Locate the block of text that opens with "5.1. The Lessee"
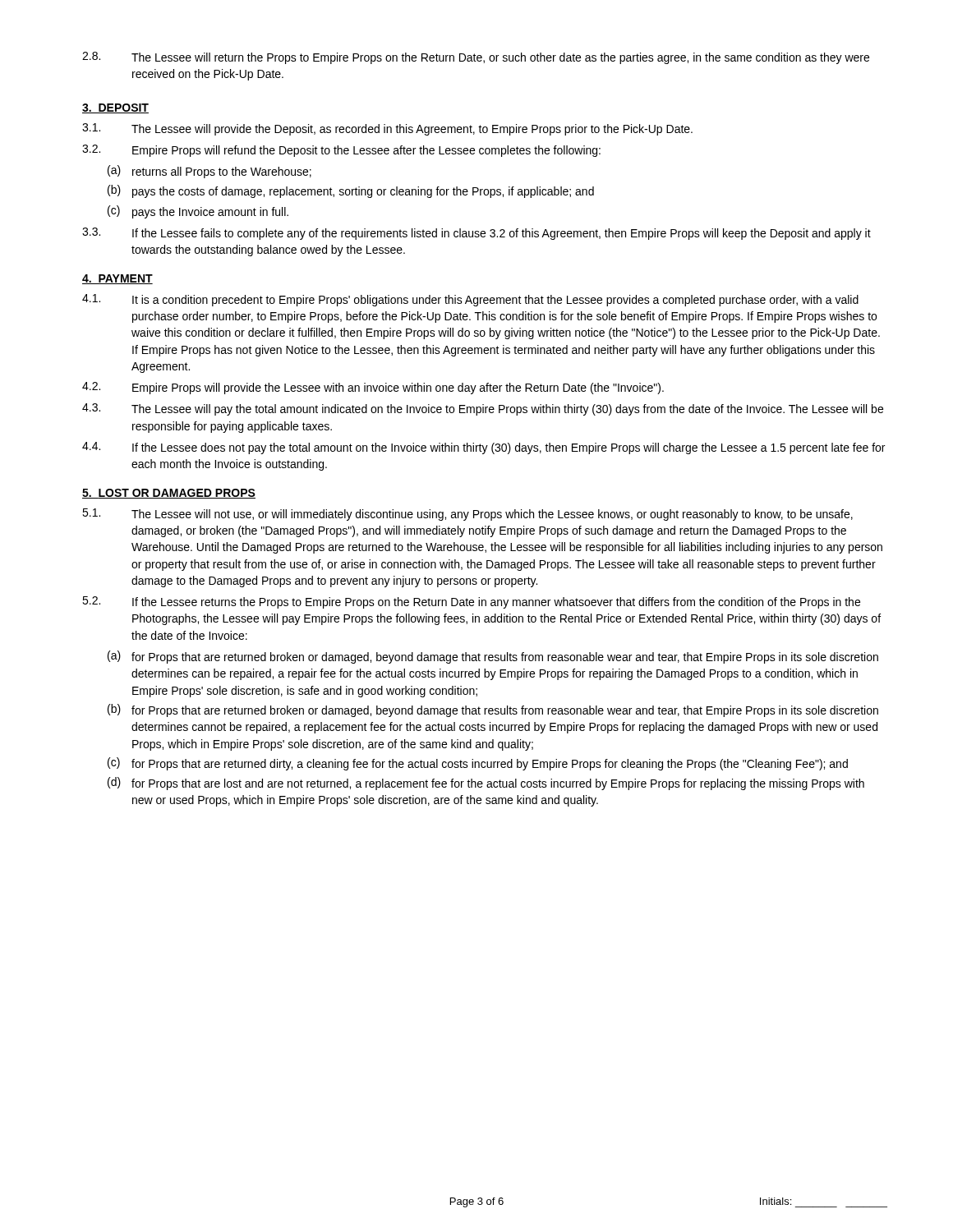Screen dimensions: 1232x953 pos(485,547)
